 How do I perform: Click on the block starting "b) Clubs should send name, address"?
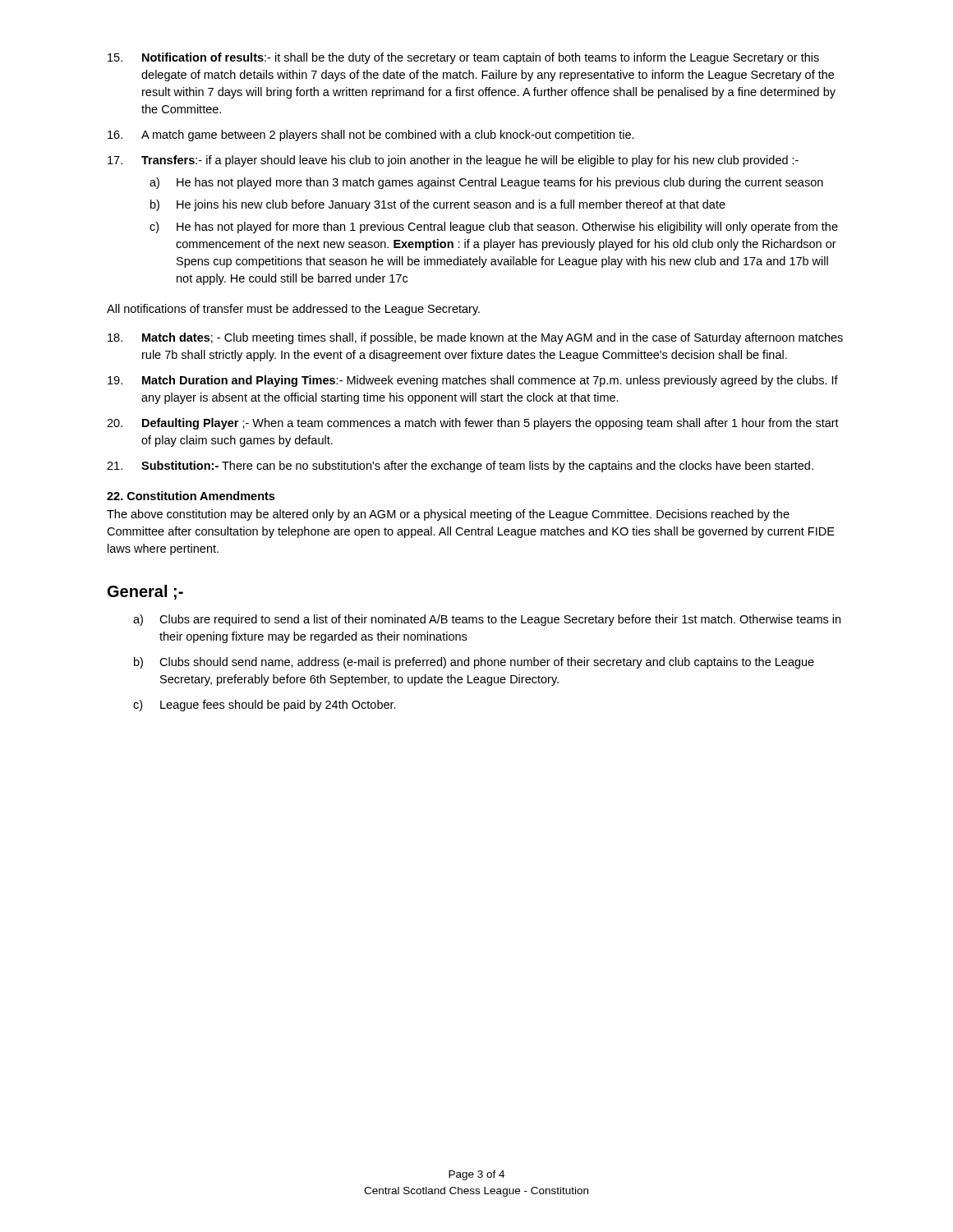pos(490,671)
